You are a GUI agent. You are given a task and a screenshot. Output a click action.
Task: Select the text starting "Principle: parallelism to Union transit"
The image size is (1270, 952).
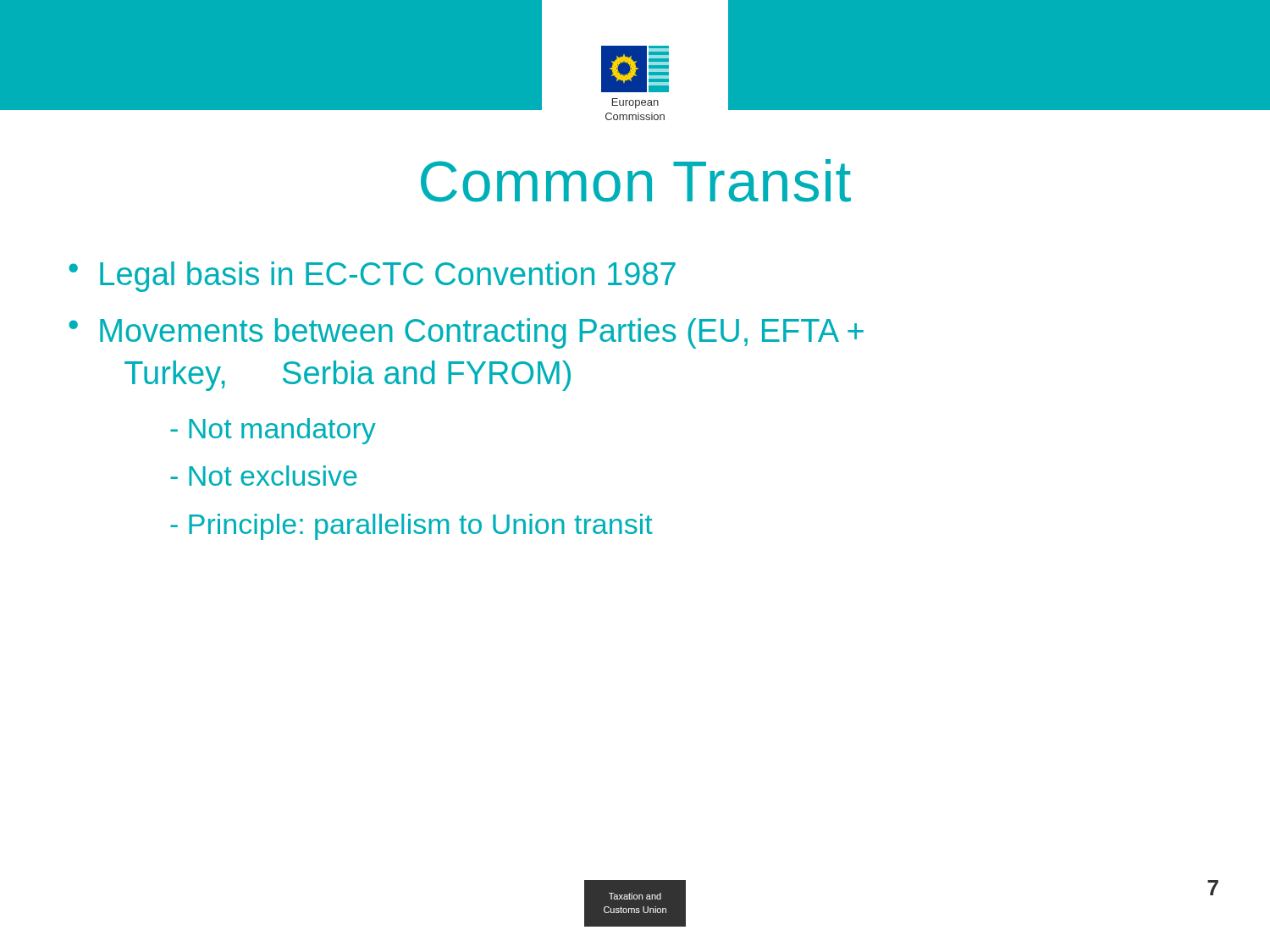tap(411, 523)
